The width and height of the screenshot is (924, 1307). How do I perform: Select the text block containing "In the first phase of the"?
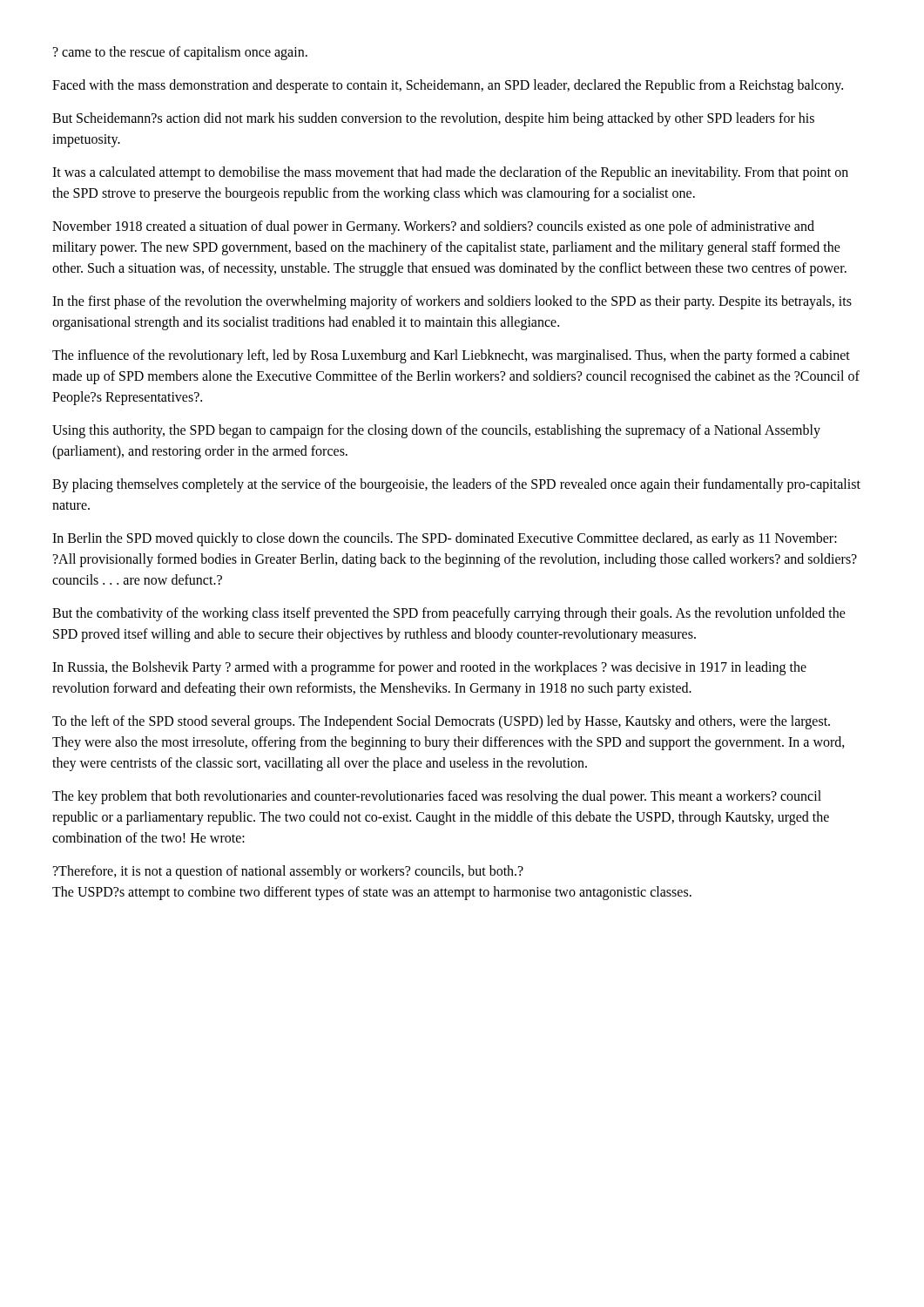(452, 312)
